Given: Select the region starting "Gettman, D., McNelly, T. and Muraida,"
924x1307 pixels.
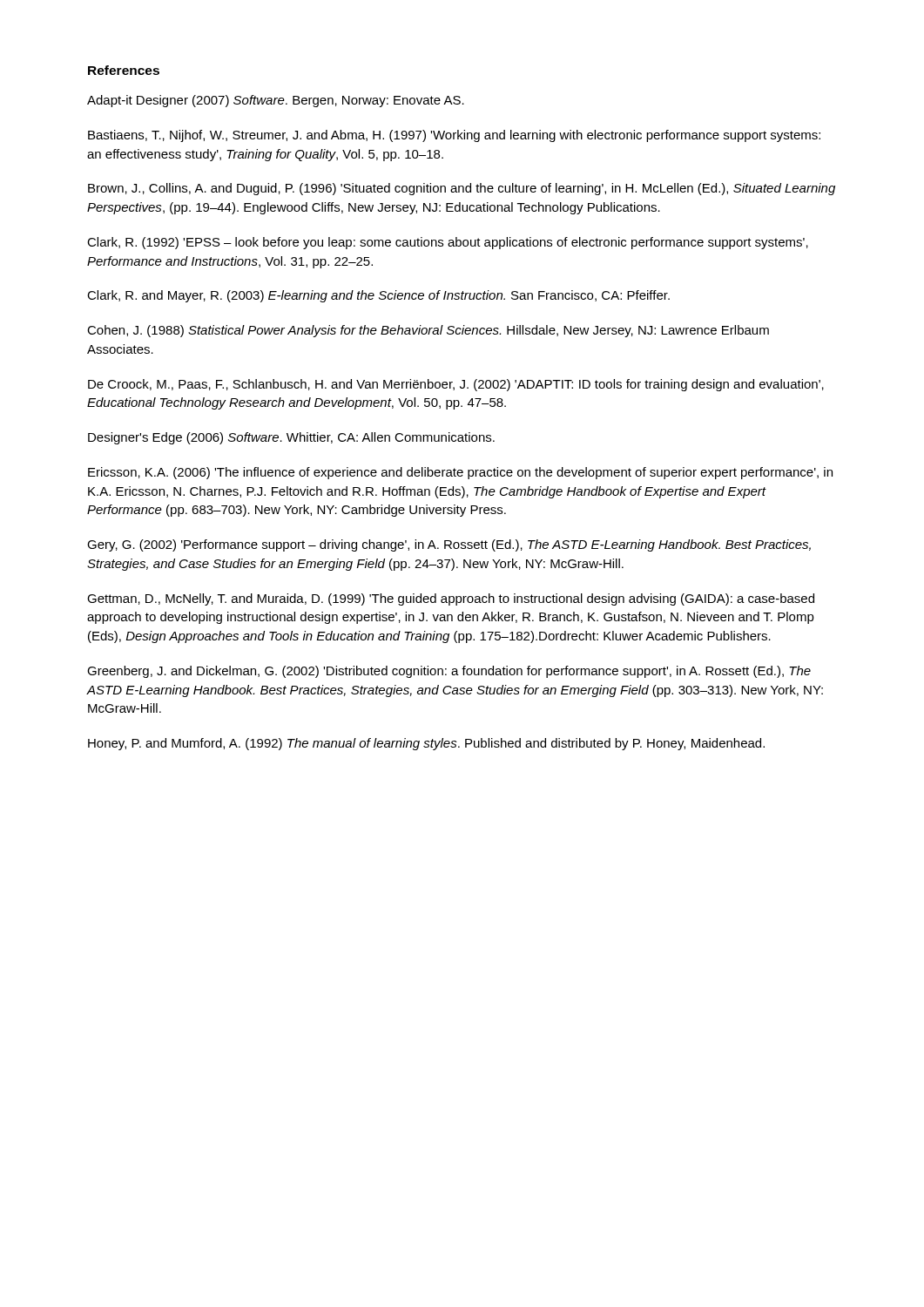Looking at the screenshot, I should [x=451, y=617].
